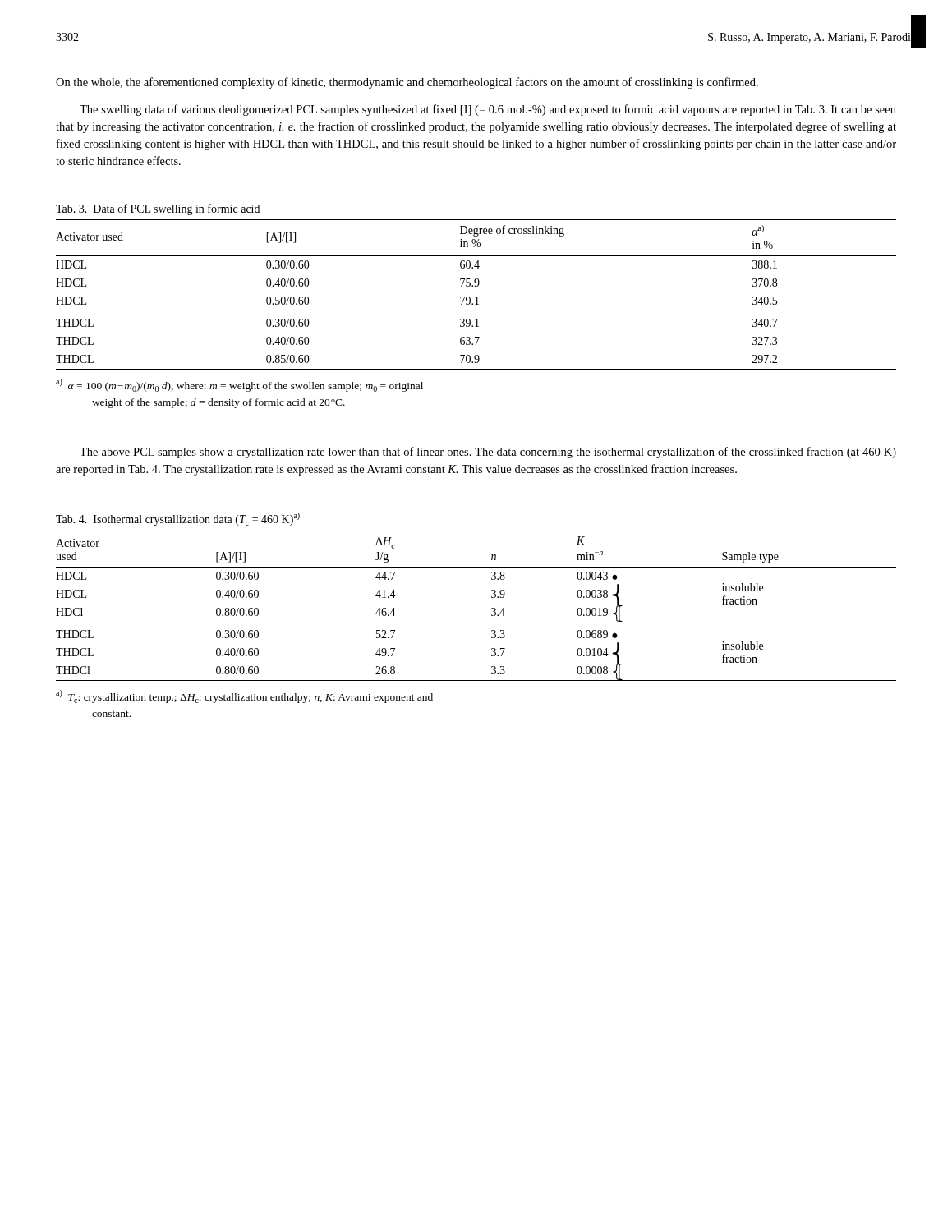Locate the footnote containing "a) α = 100 (m"
Viewport: 952px width, 1232px height.
(x=239, y=385)
